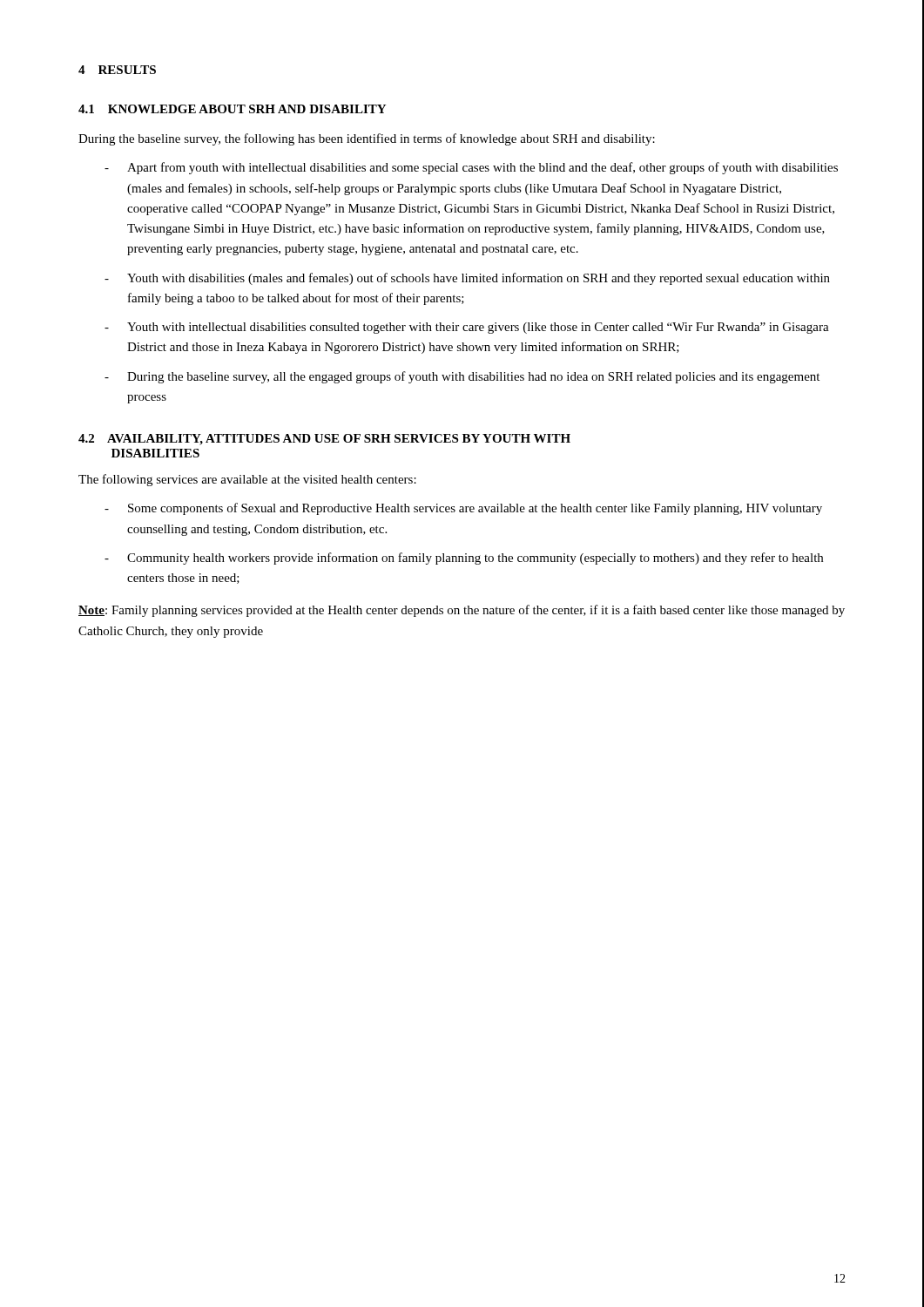Image resolution: width=924 pixels, height=1307 pixels.
Task: Point to the passage starting "- During the"
Action: tap(475, 387)
